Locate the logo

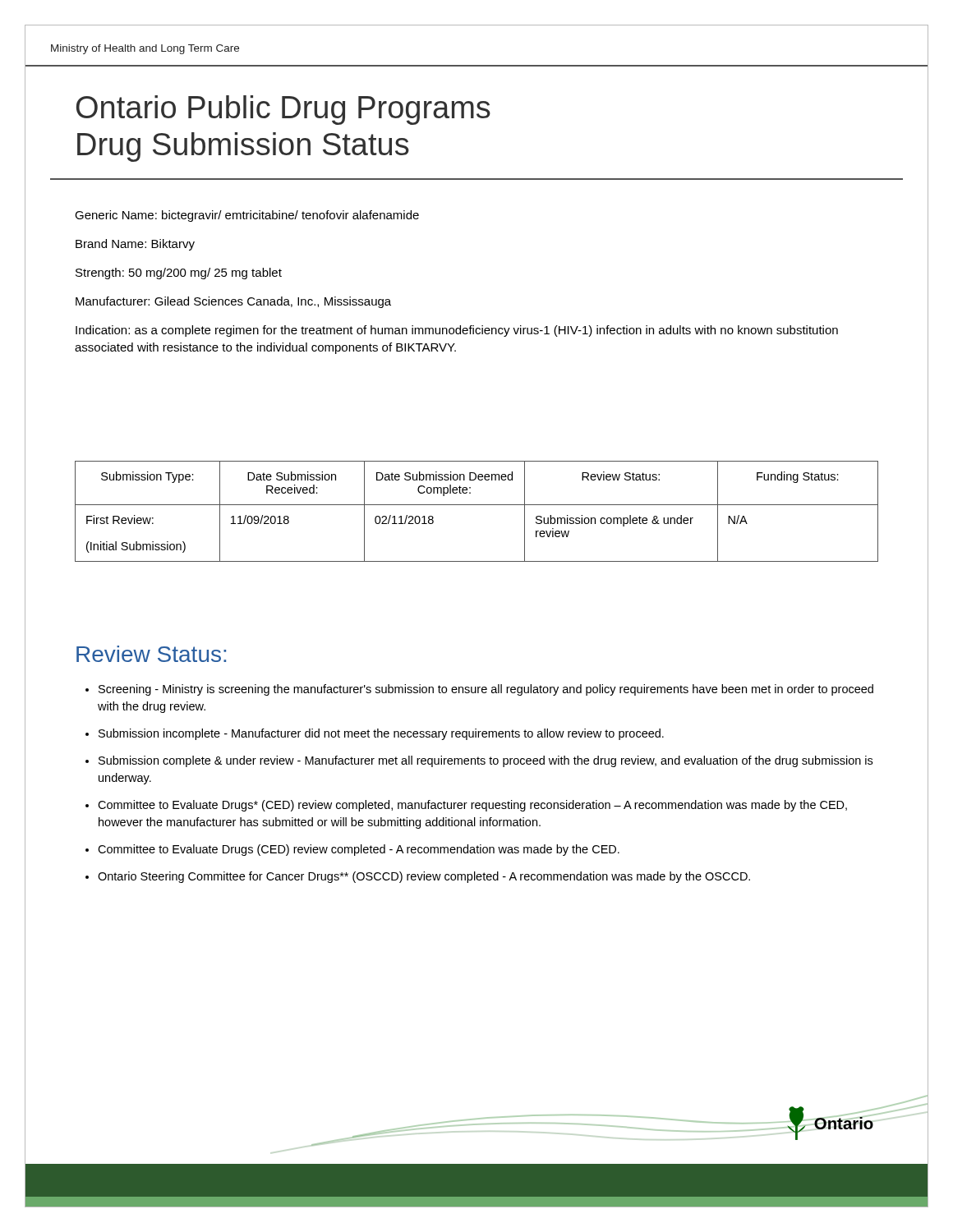(833, 1125)
